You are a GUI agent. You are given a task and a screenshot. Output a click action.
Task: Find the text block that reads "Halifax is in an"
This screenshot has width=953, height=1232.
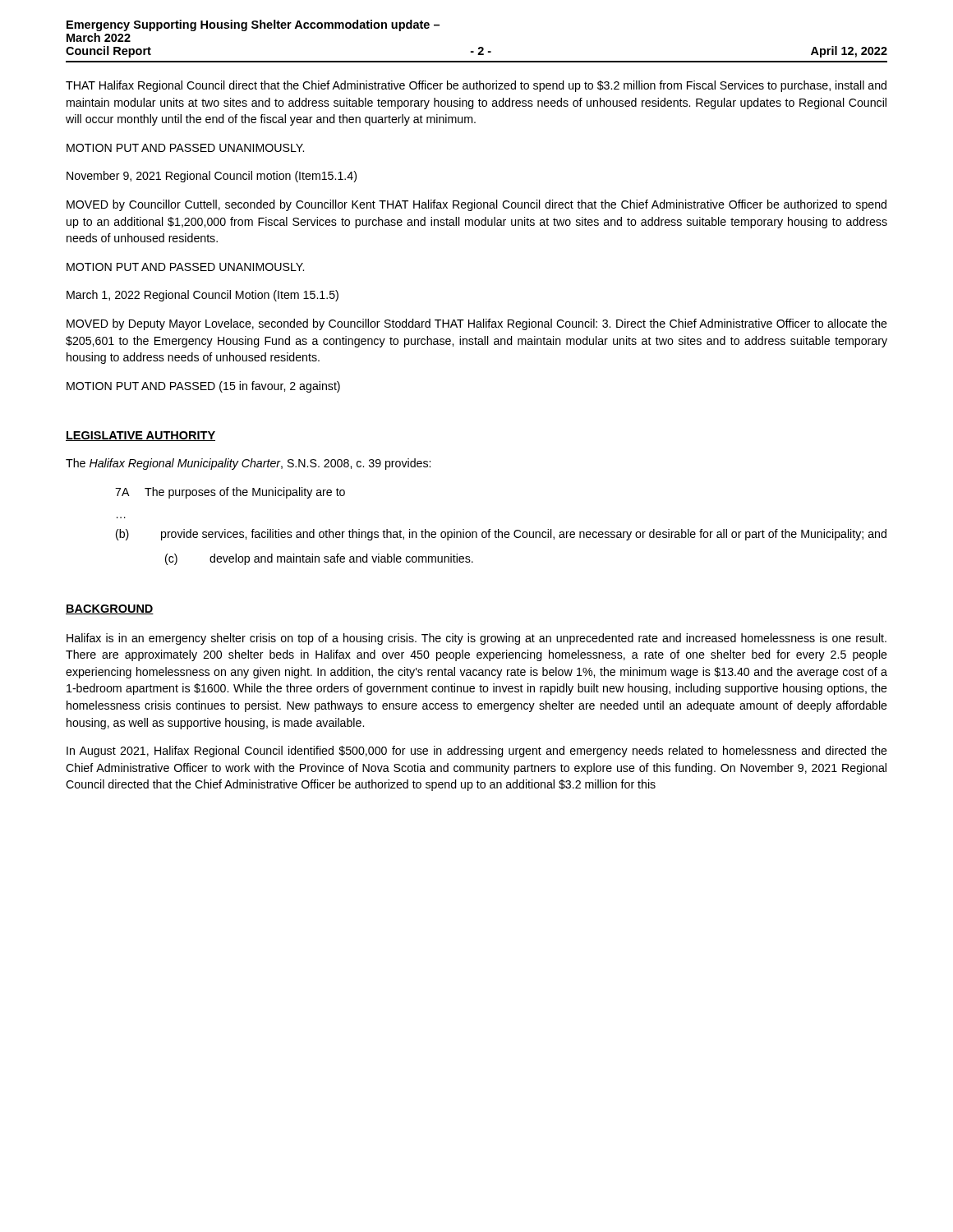tap(476, 680)
